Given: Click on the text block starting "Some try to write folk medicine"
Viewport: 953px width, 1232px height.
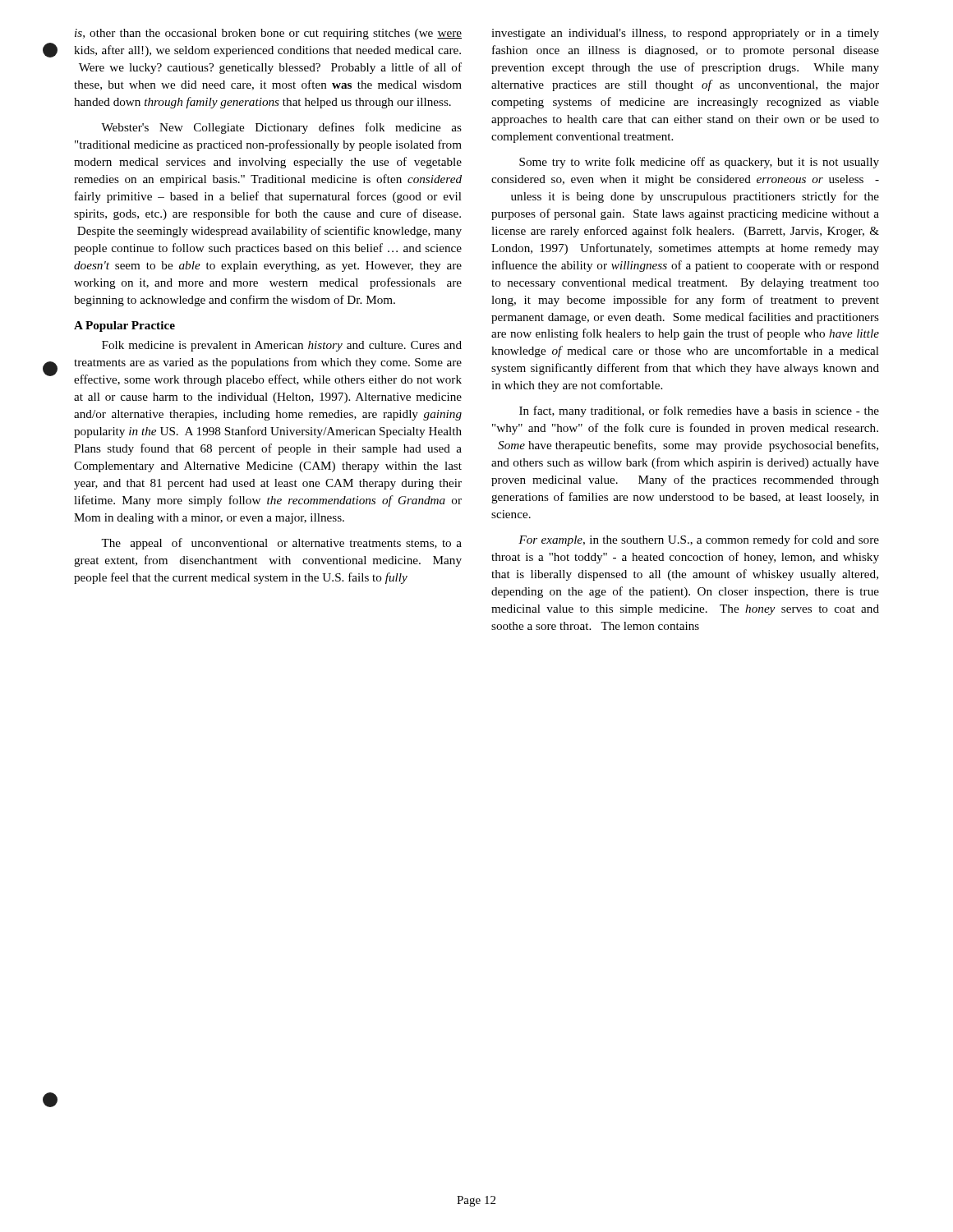Looking at the screenshot, I should (x=685, y=274).
